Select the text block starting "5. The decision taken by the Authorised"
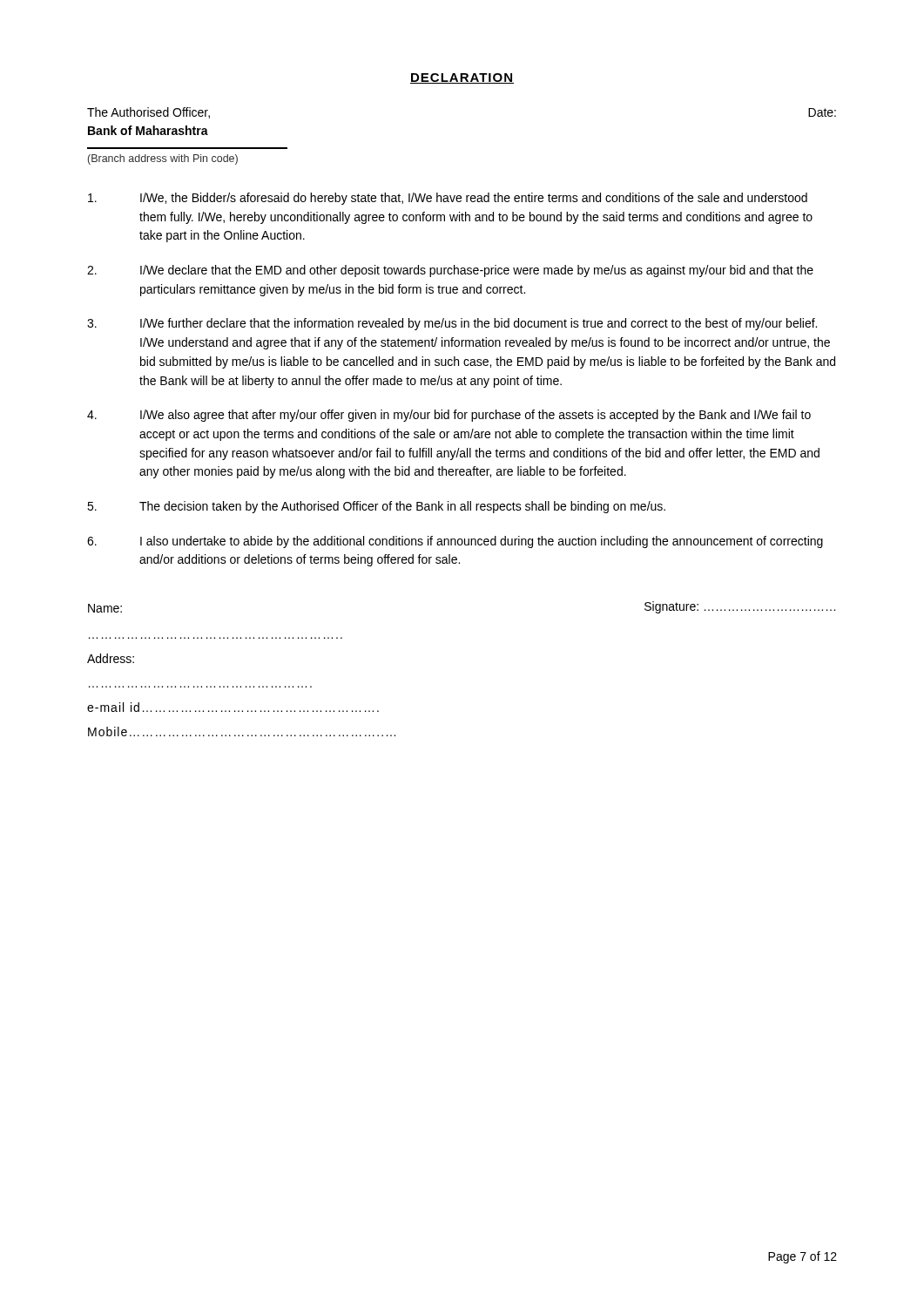Viewport: 924px width, 1307px height. 462,507
